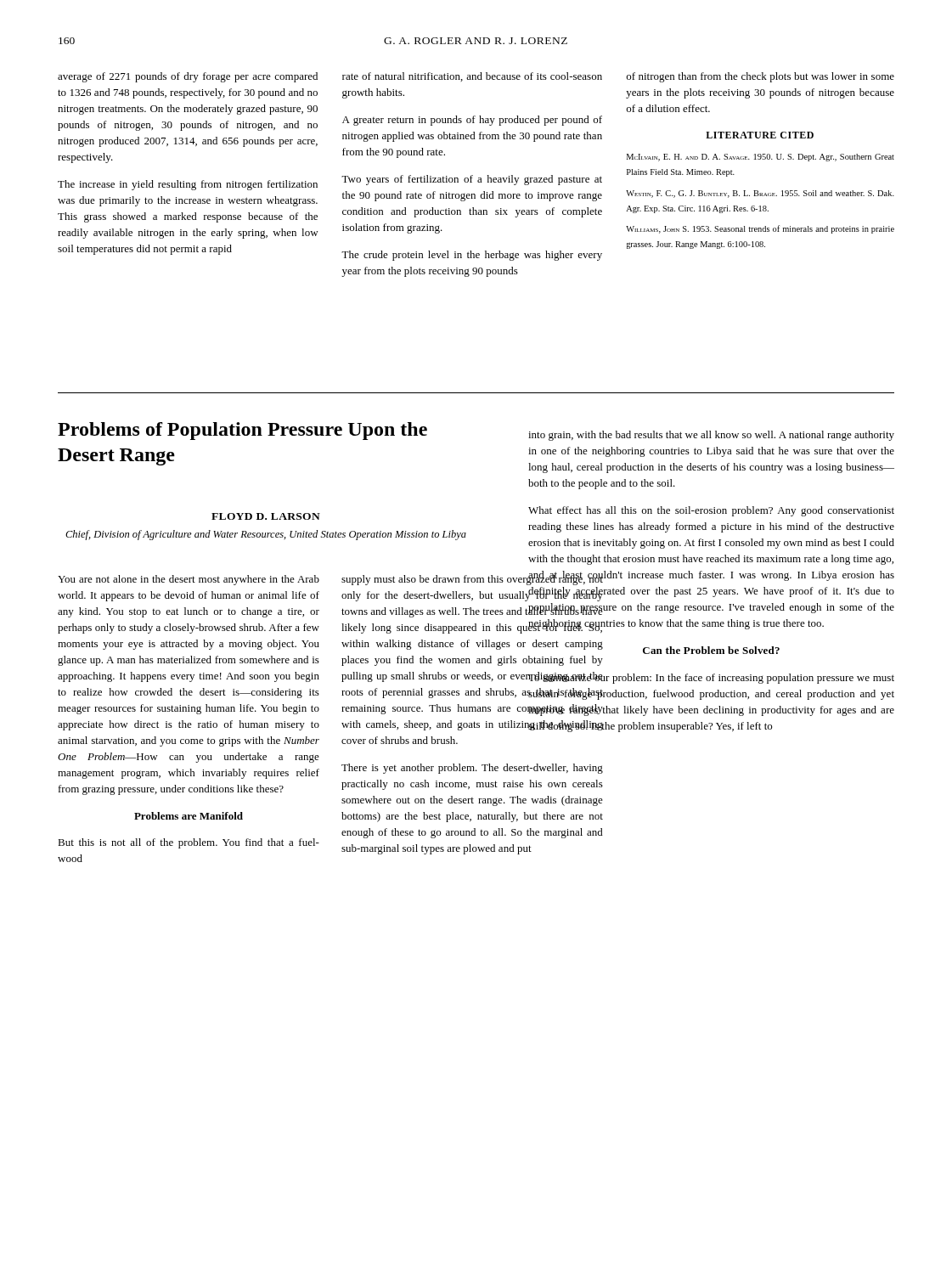Select the block starting "Problems of Population Pressure Upon the Desert"
The image size is (952, 1274).
tap(266, 442)
